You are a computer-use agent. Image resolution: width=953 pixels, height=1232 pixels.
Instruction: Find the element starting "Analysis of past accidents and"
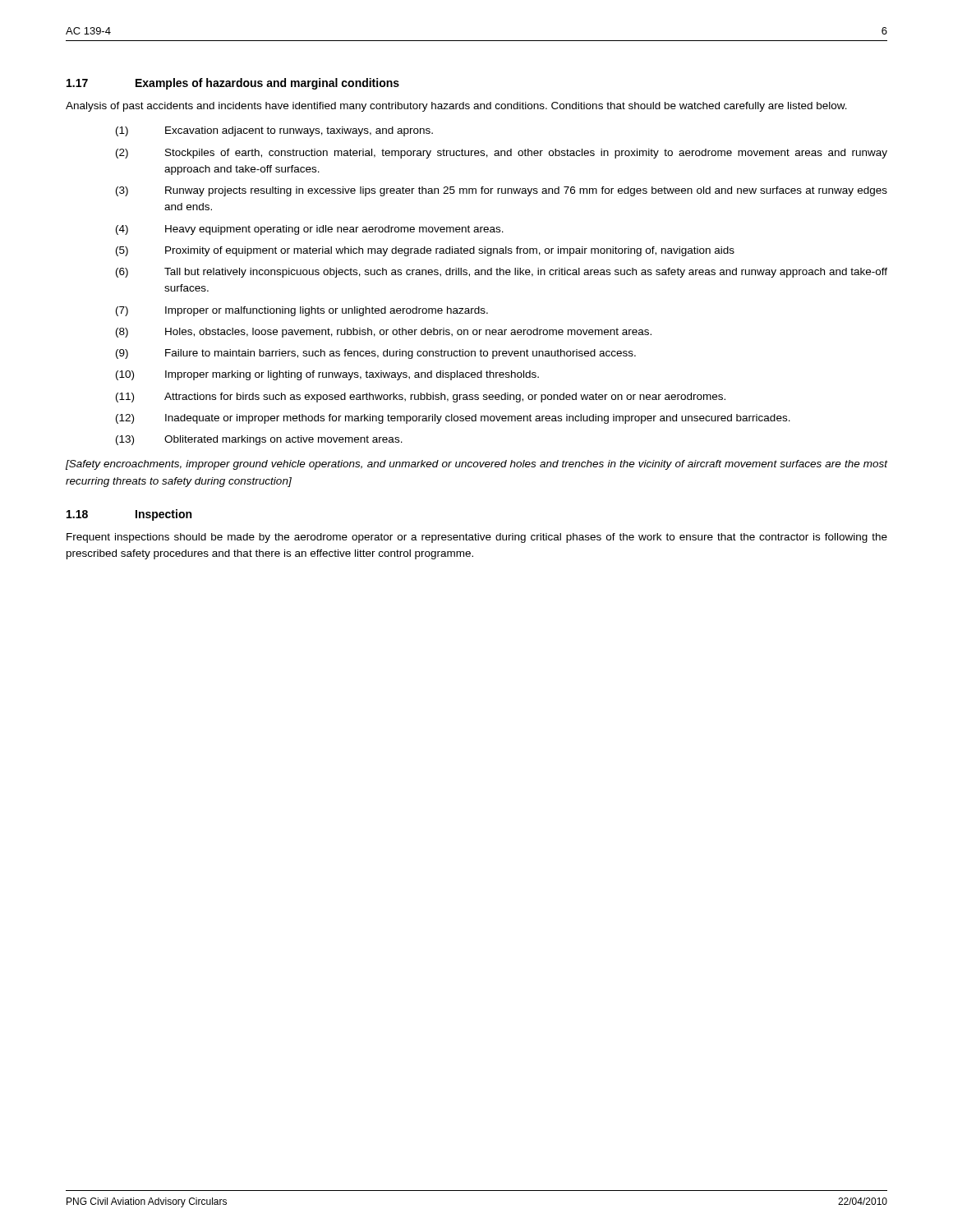pos(457,106)
